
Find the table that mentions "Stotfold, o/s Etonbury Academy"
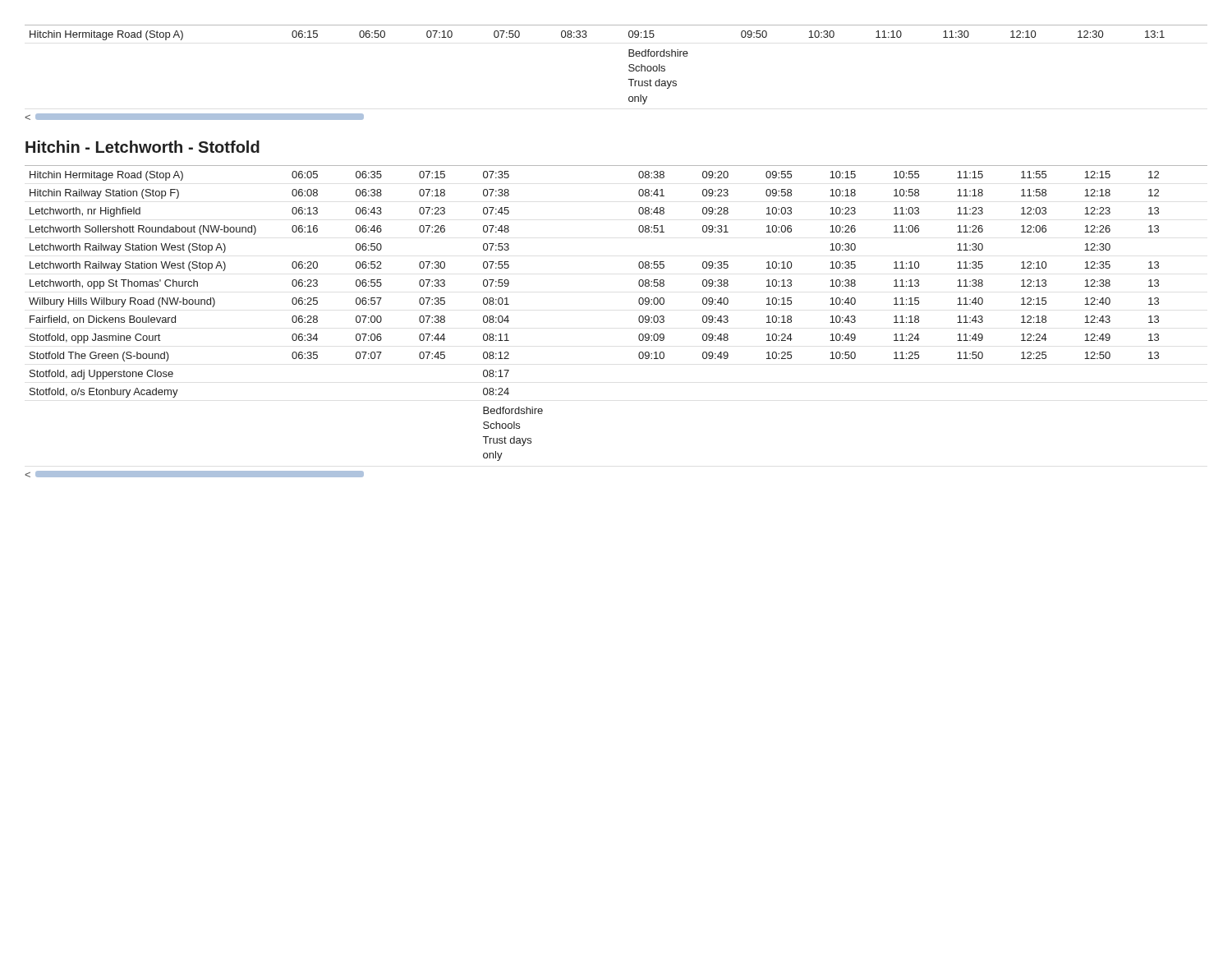pos(616,323)
